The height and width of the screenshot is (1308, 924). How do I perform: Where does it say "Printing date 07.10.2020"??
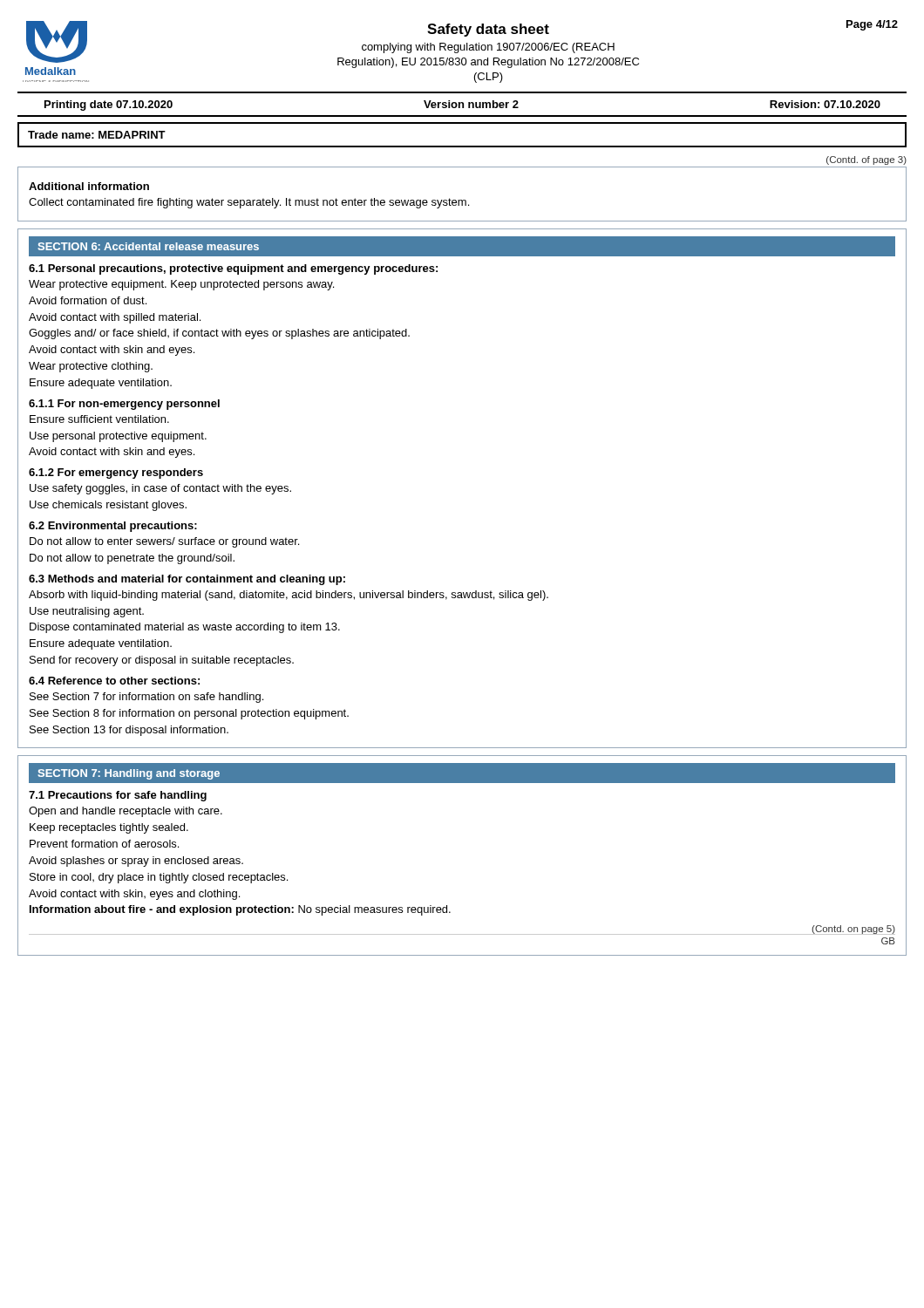tap(108, 104)
